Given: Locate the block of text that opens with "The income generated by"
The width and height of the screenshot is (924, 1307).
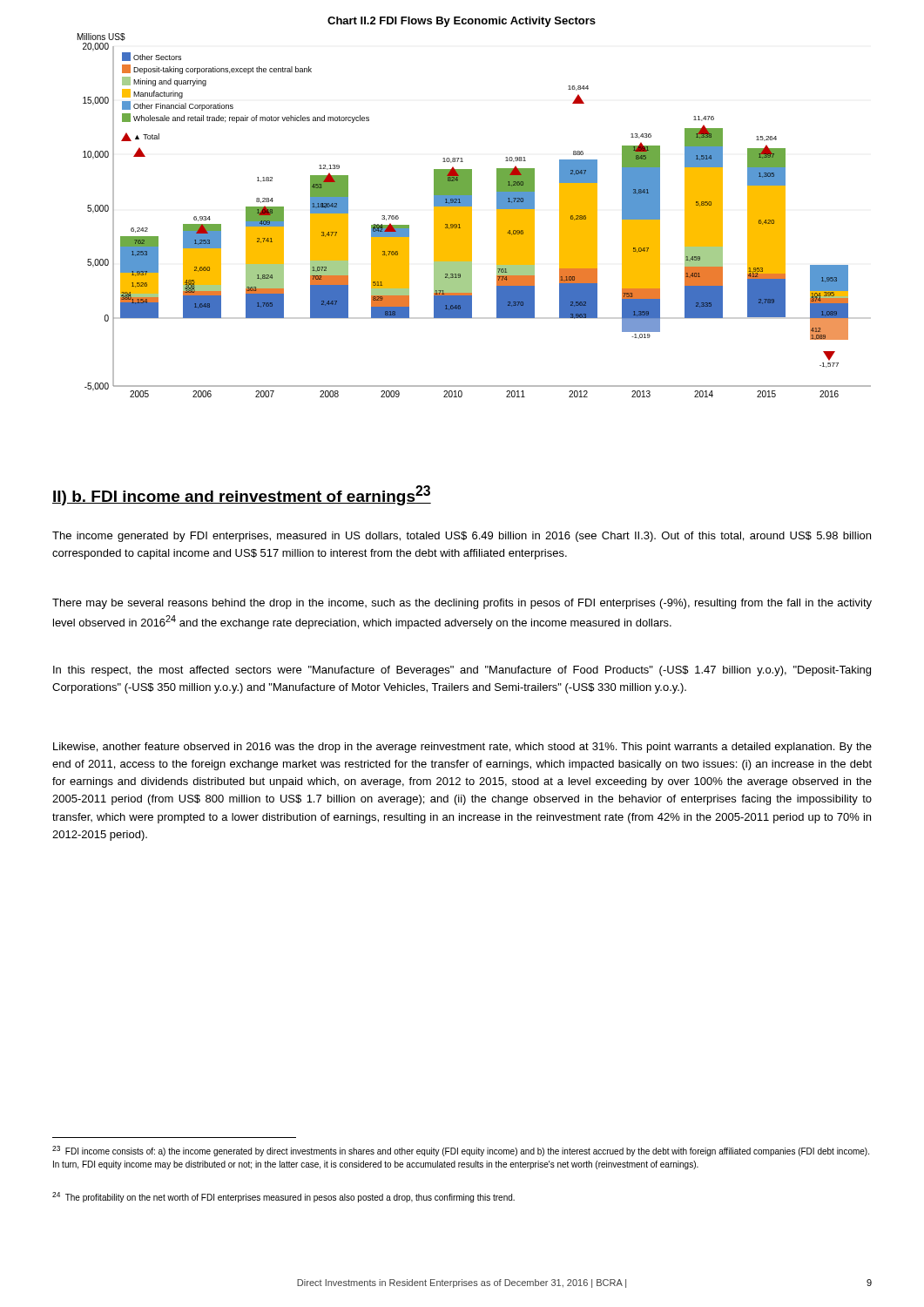Looking at the screenshot, I should tap(462, 544).
